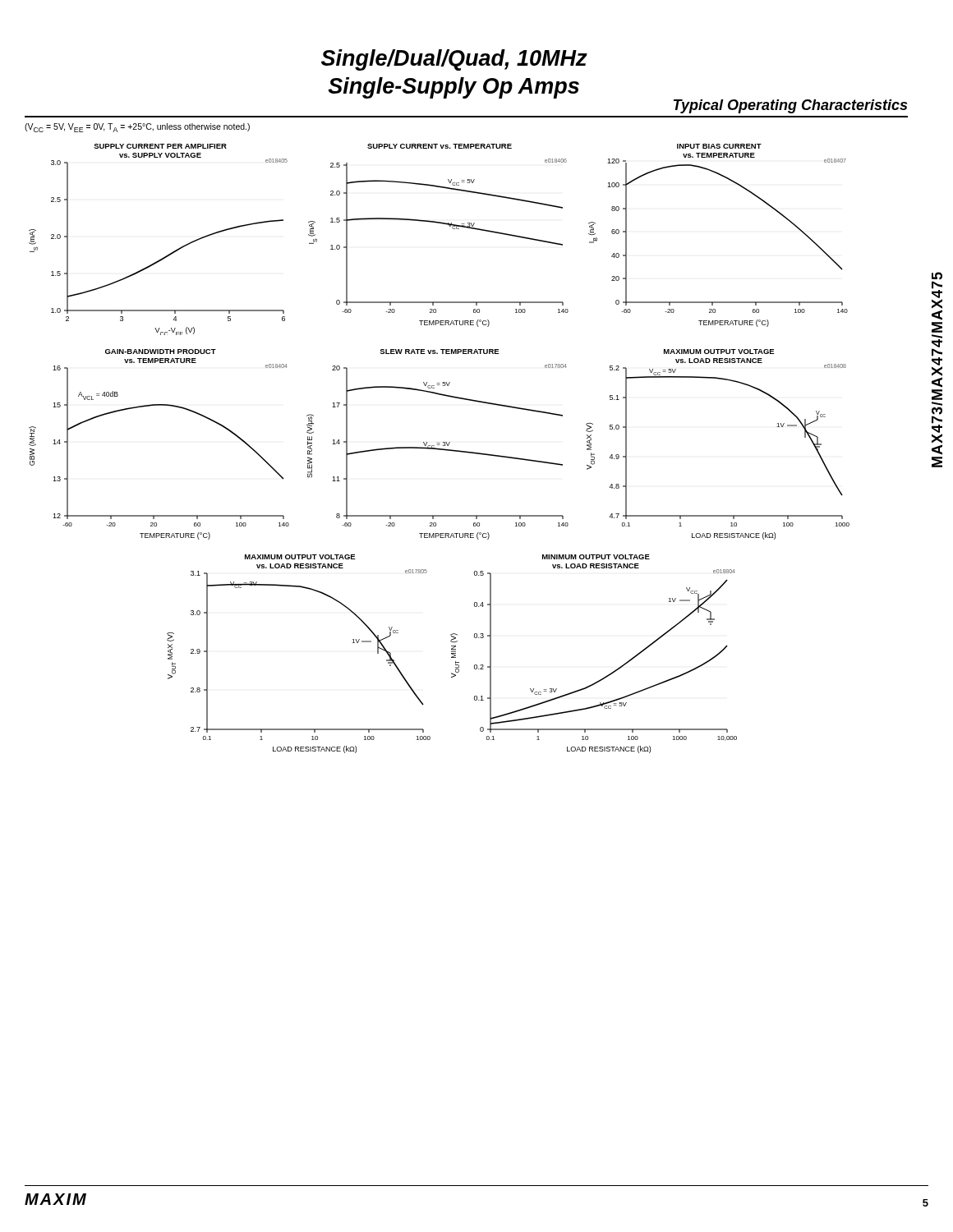Locate the passage starting "Typical Operating Characteristics"
953x1232 pixels.
pyautogui.click(x=790, y=105)
